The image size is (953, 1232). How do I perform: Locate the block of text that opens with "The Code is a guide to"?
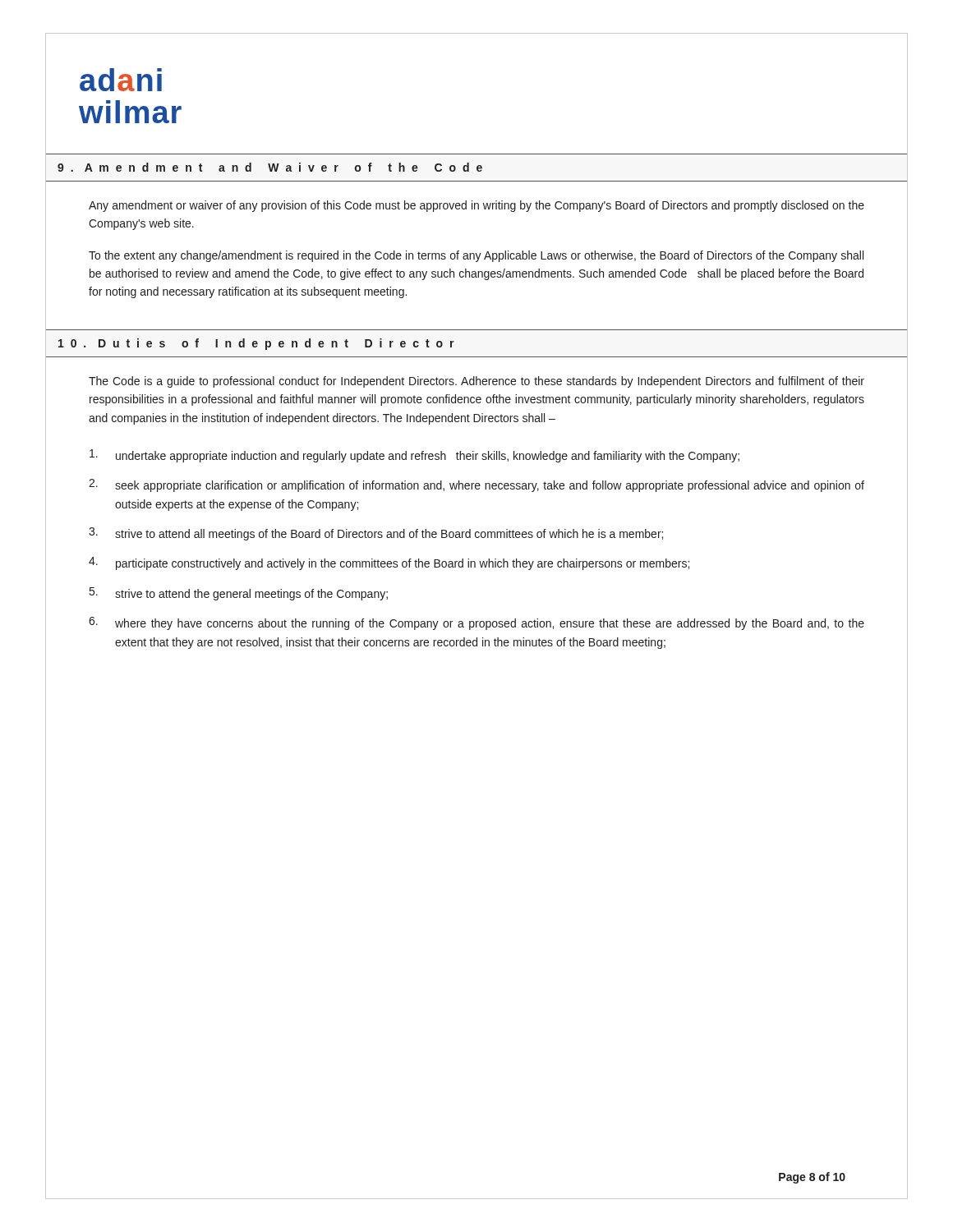click(476, 399)
